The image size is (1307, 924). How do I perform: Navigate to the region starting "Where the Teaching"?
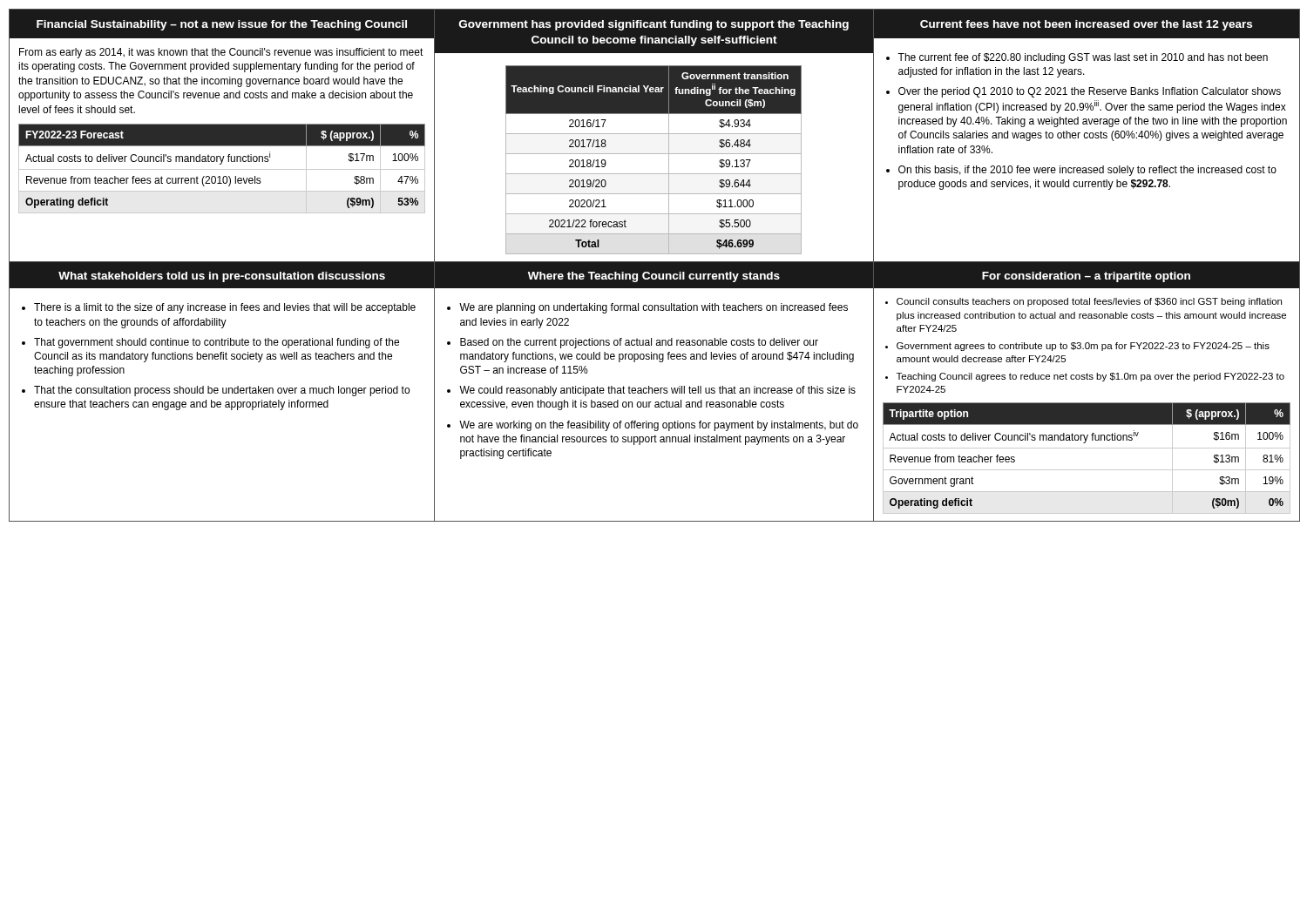tap(654, 276)
